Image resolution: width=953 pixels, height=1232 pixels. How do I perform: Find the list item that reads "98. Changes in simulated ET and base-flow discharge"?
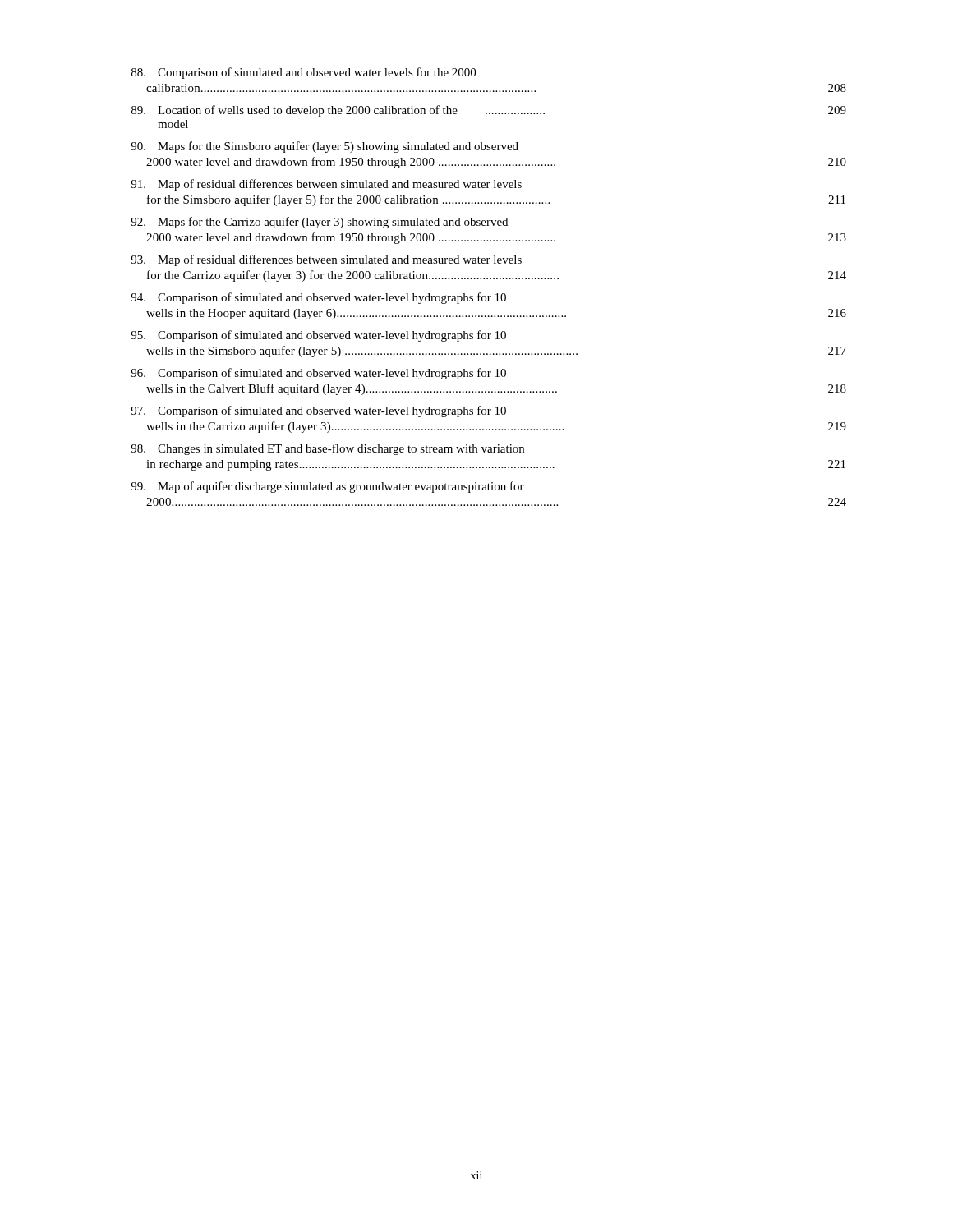(476, 457)
